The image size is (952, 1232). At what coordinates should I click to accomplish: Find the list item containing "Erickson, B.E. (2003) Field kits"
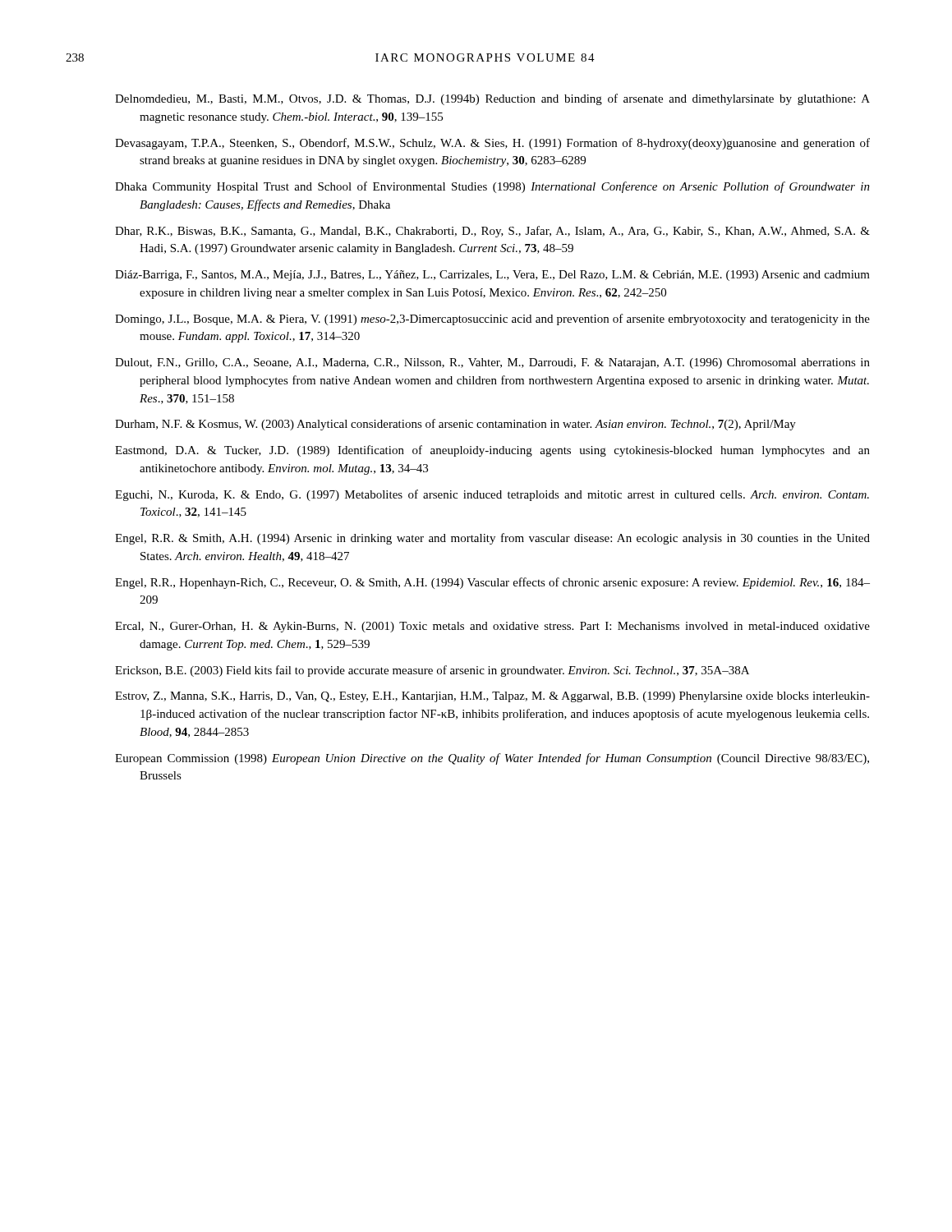pos(492,671)
